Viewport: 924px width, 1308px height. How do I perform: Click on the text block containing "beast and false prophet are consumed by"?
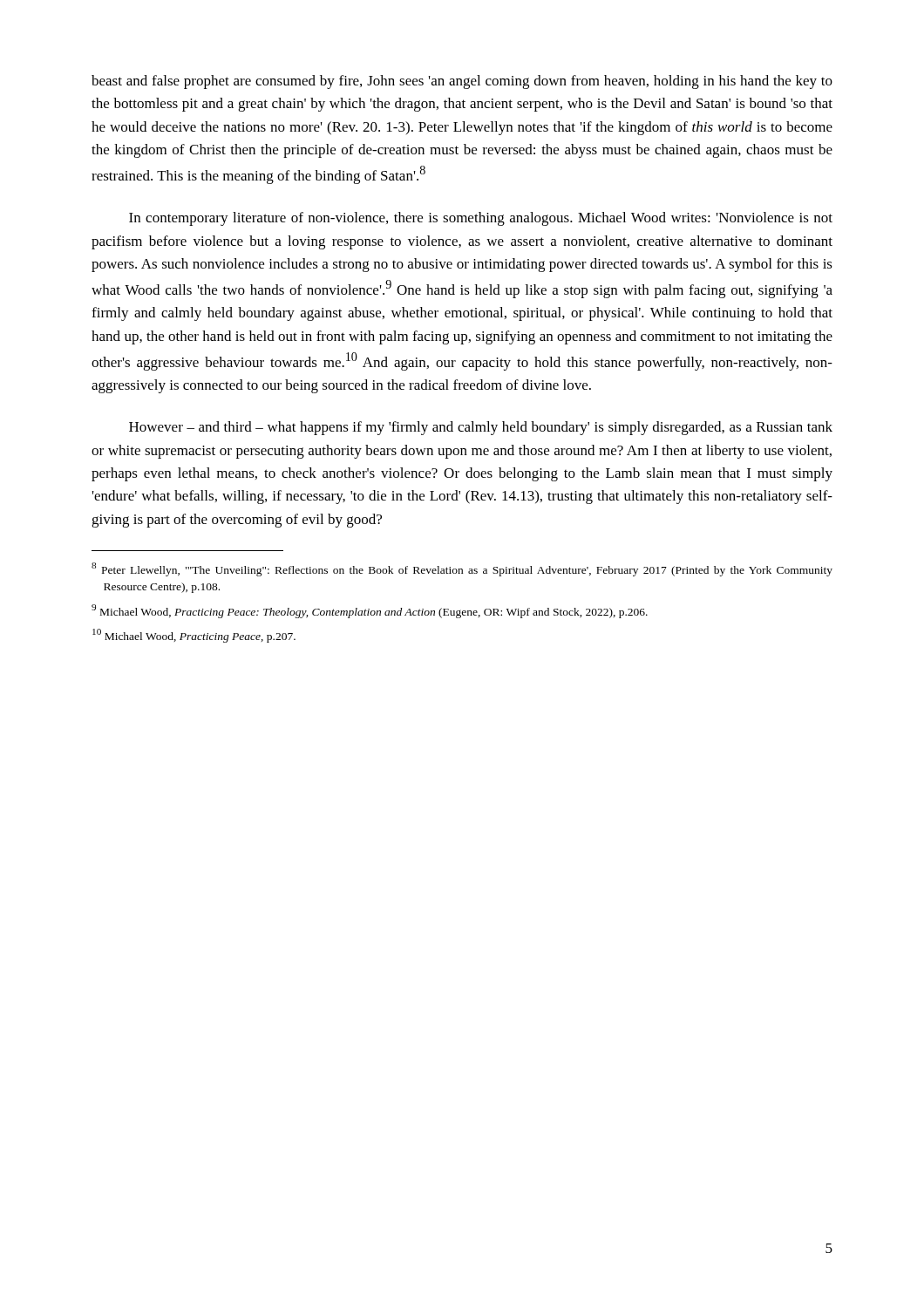pos(462,129)
